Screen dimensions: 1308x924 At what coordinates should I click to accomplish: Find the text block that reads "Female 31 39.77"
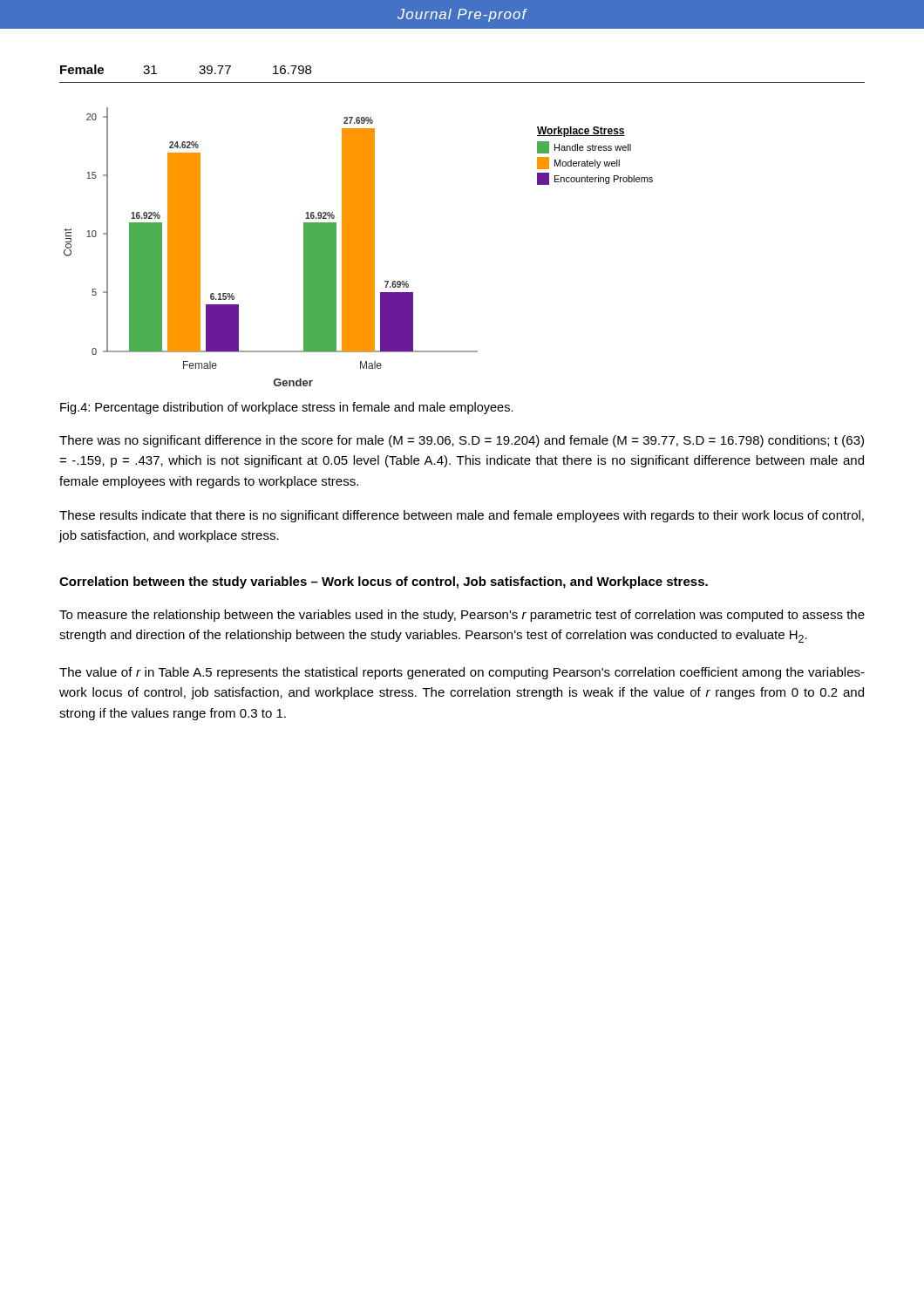click(x=188, y=69)
